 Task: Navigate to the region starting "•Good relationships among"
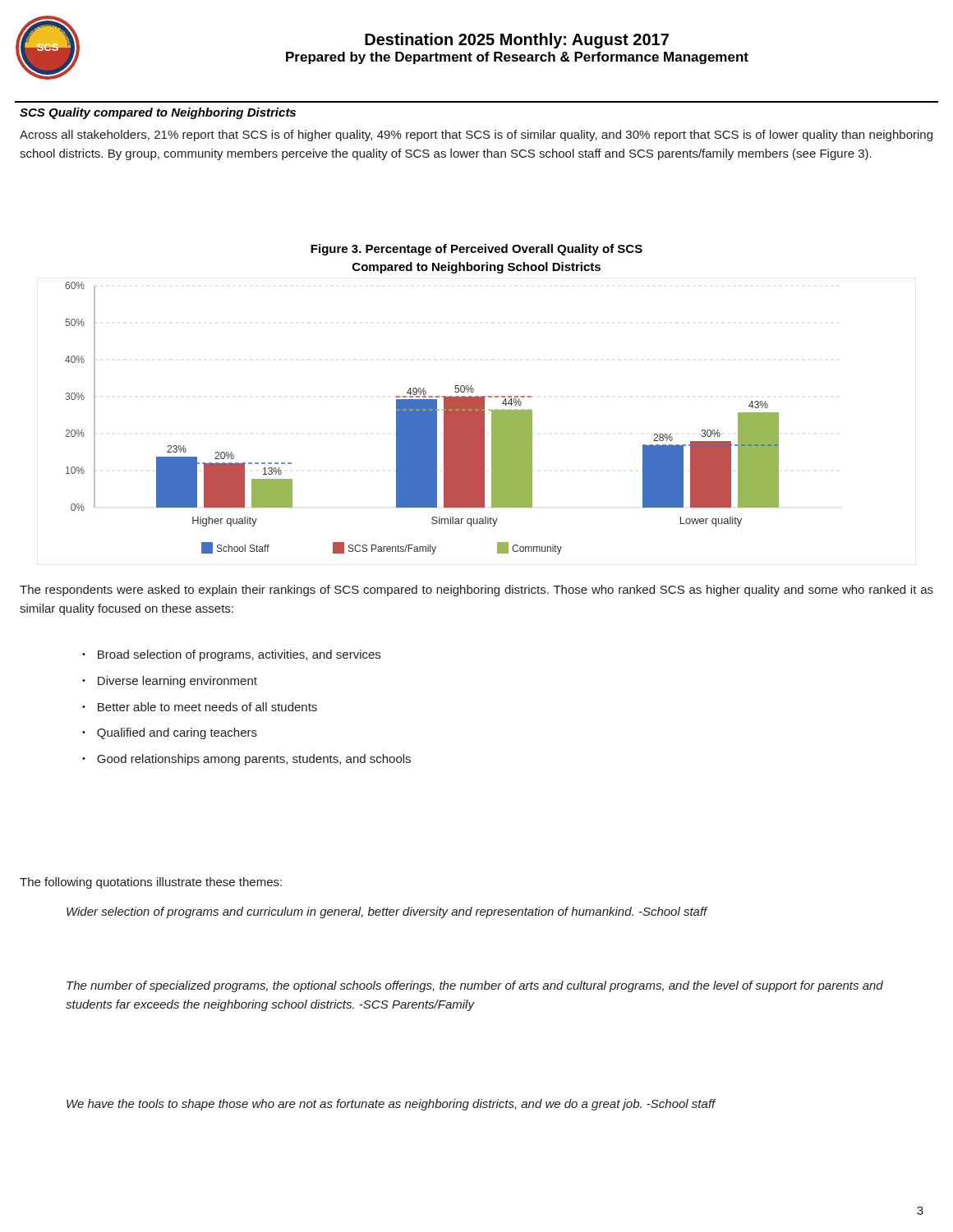click(x=247, y=759)
